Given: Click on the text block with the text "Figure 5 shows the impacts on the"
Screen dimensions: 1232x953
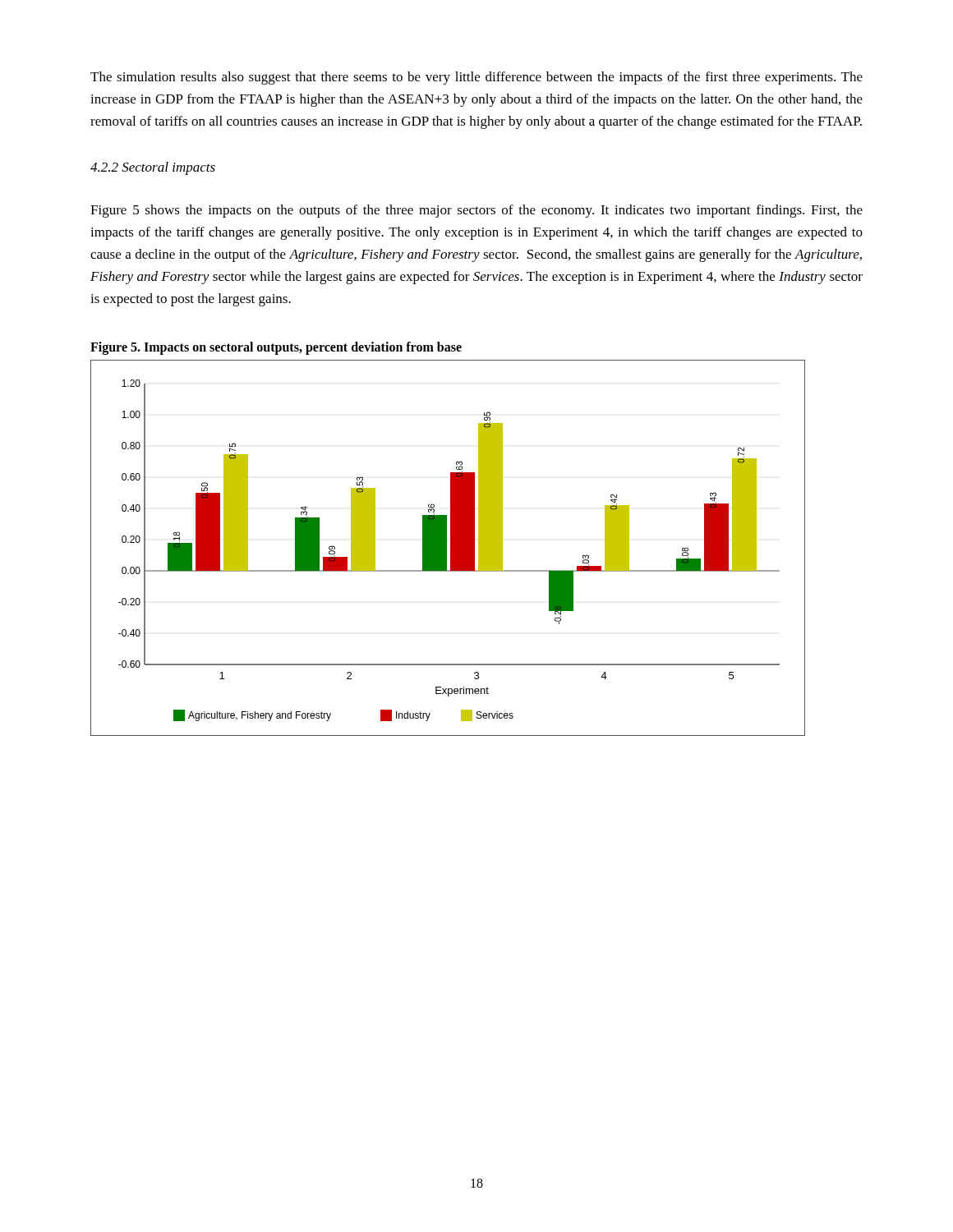Looking at the screenshot, I should (x=476, y=254).
